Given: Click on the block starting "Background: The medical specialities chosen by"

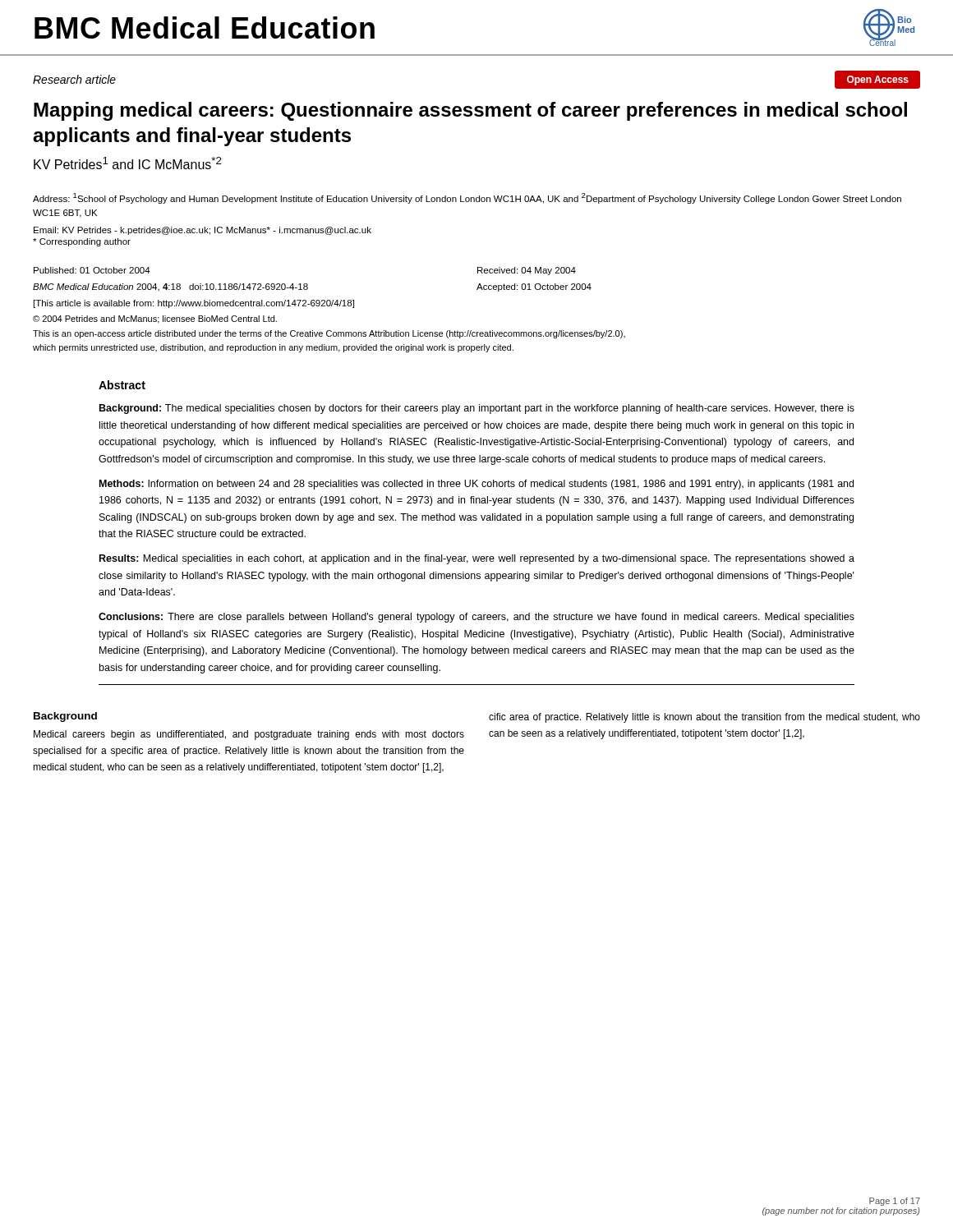Looking at the screenshot, I should click(476, 434).
